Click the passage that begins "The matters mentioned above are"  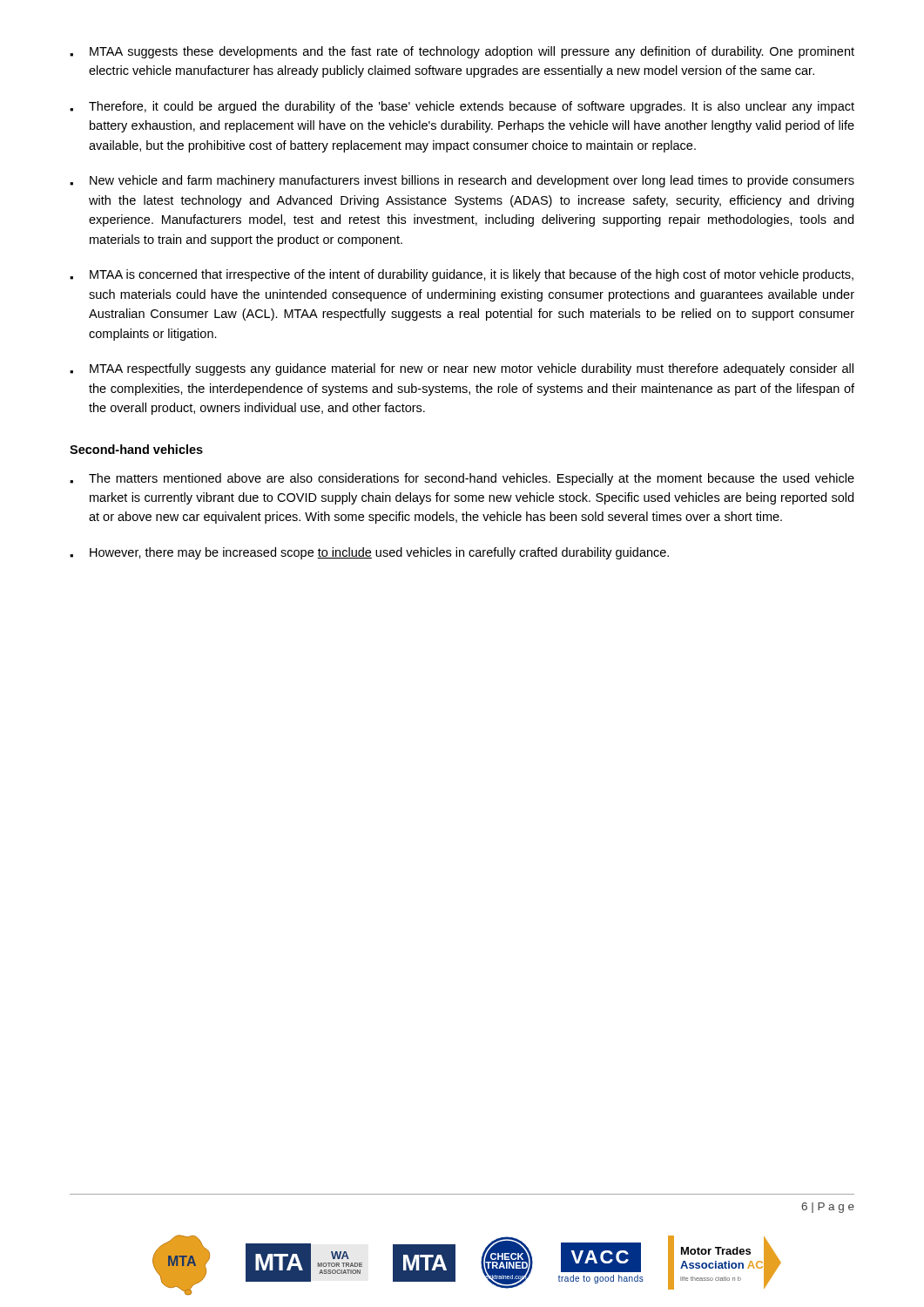tap(462, 498)
